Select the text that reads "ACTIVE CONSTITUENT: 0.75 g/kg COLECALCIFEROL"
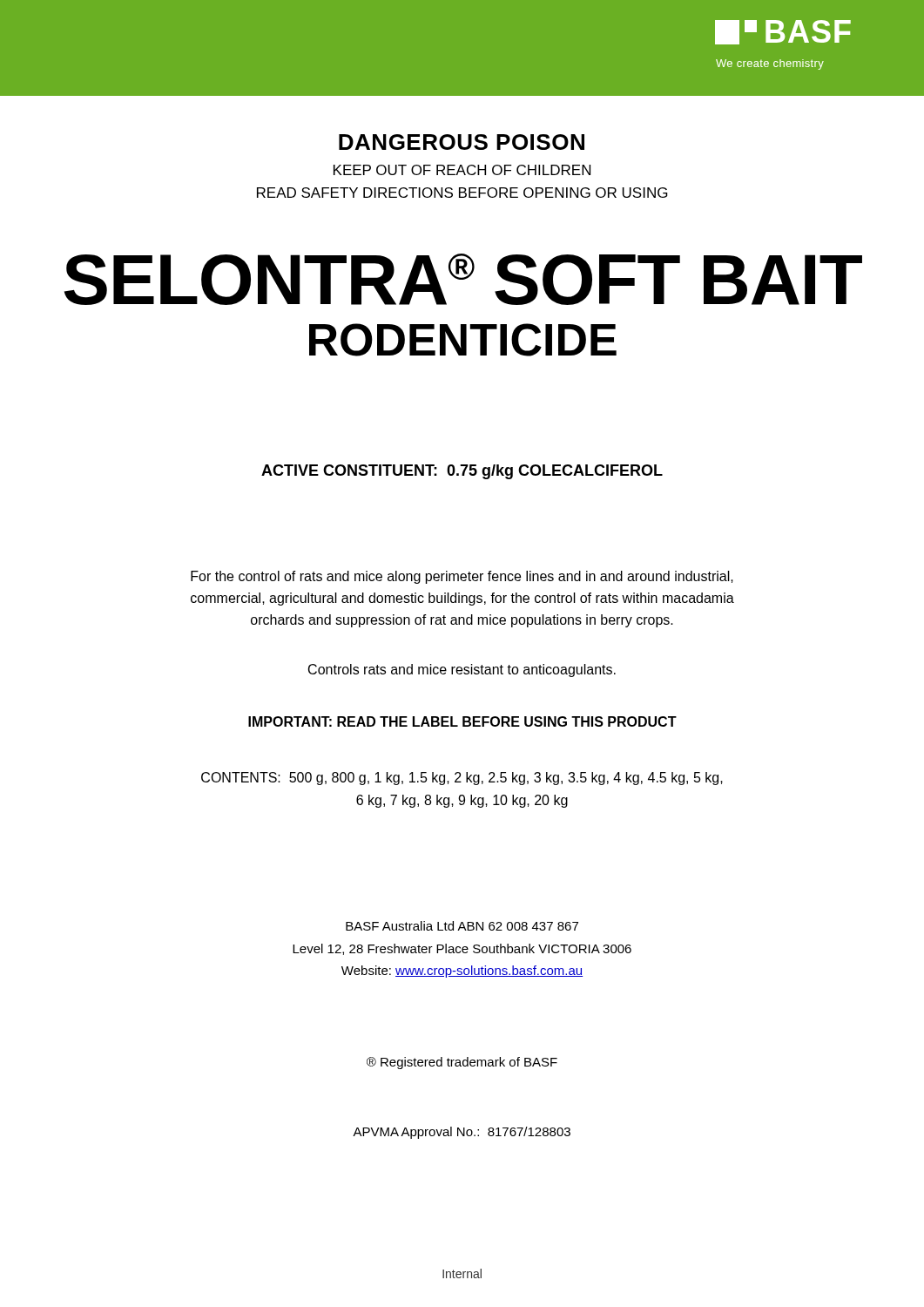Image resolution: width=924 pixels, height=1307 pixels. click(462, 471)
